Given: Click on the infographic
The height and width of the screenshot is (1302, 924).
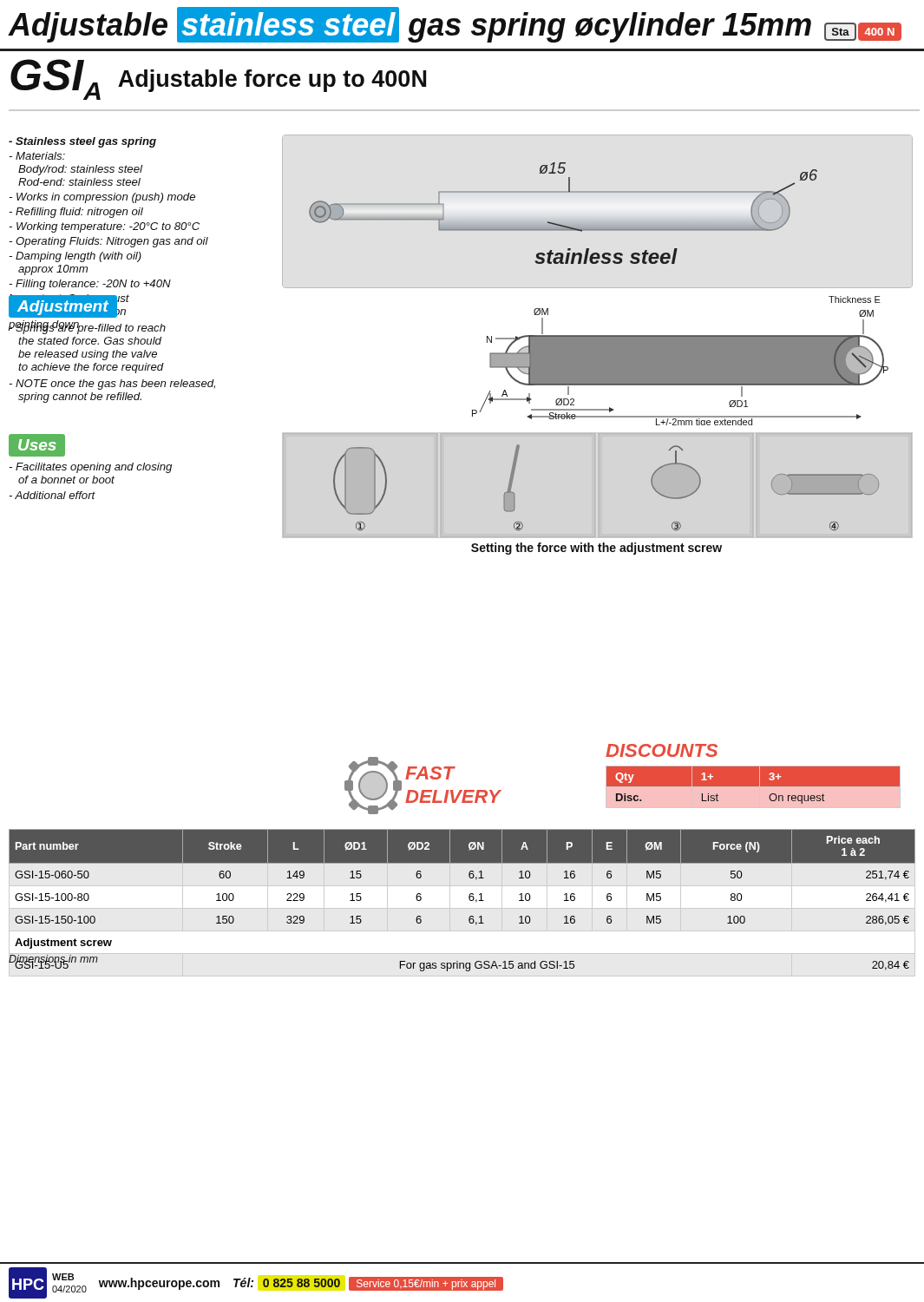Looking at the screenshot, I should pyautogui.click(x=451, y=785).
